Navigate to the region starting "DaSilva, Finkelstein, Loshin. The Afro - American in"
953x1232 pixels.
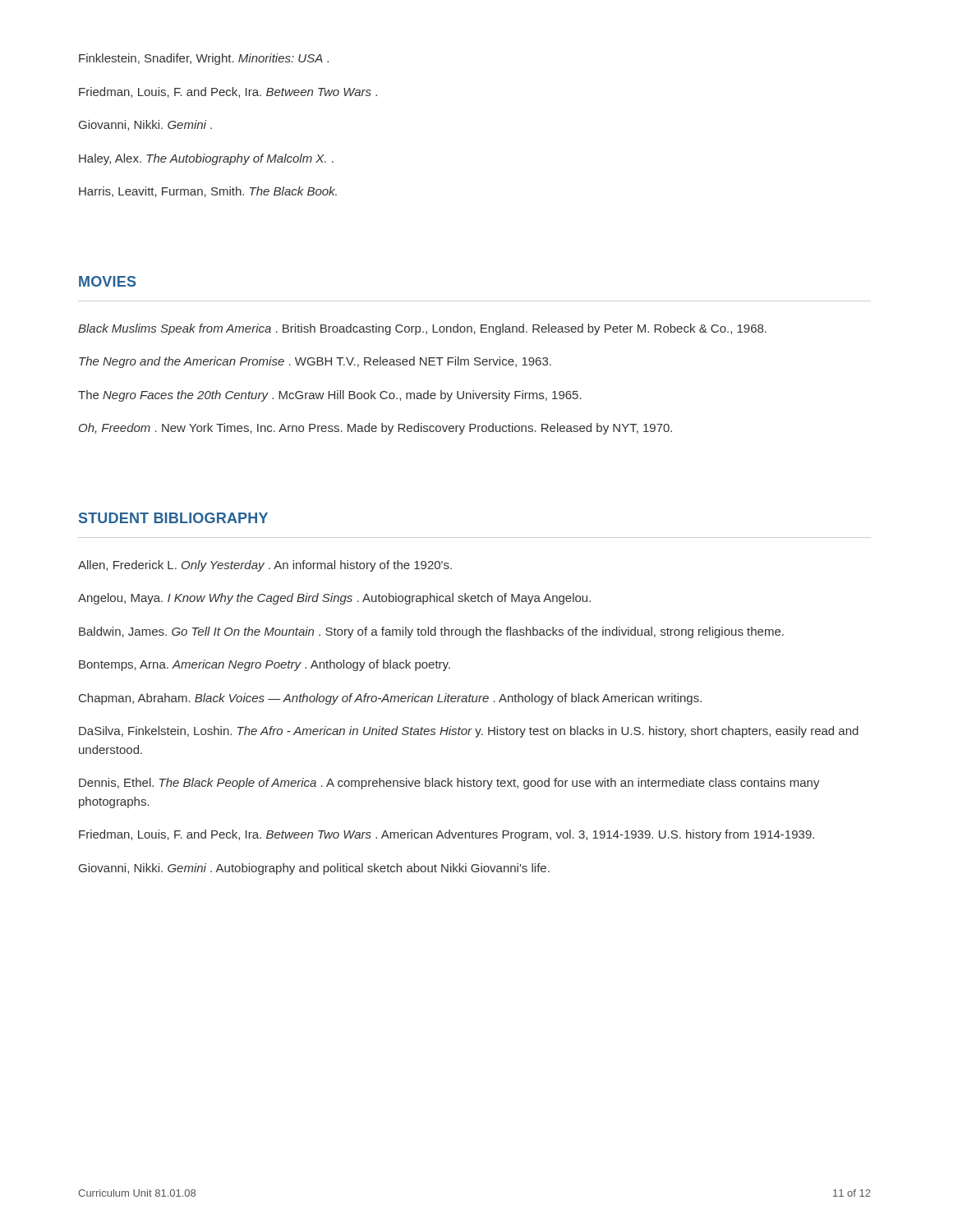(468, 740)
